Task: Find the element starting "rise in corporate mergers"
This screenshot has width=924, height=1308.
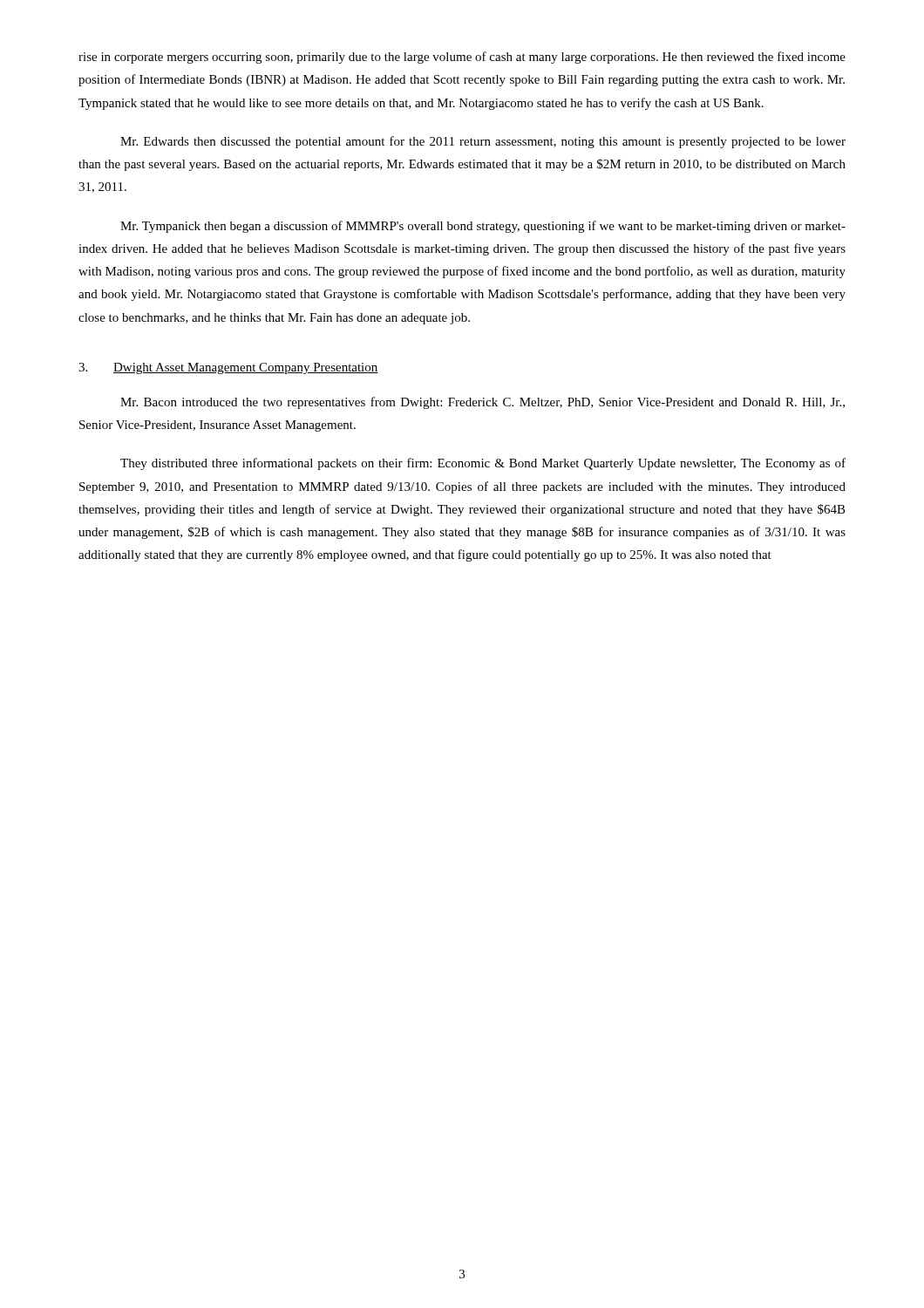Action: 462,80
